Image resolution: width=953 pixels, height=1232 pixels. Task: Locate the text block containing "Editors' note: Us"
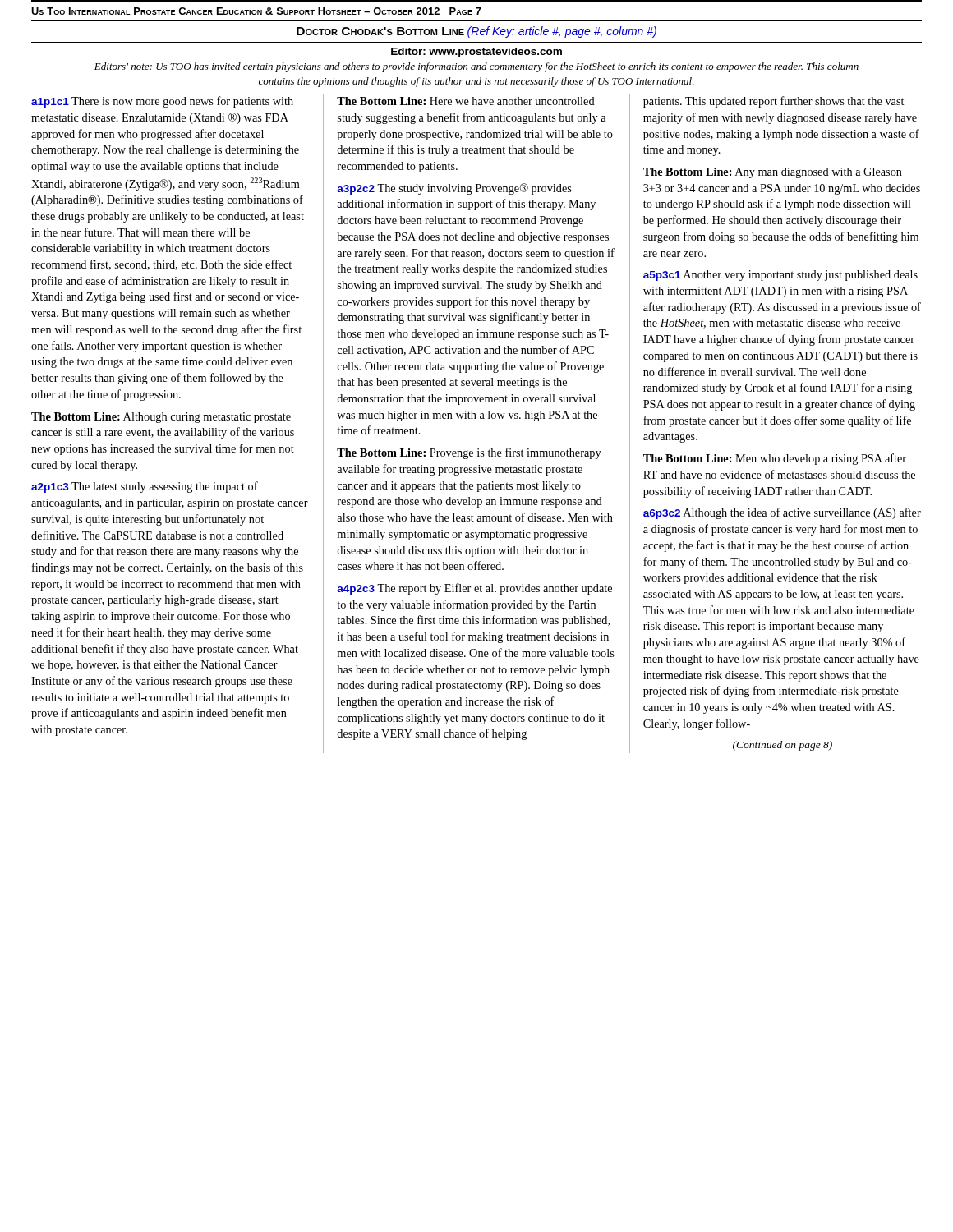click(x=476, y=73)
